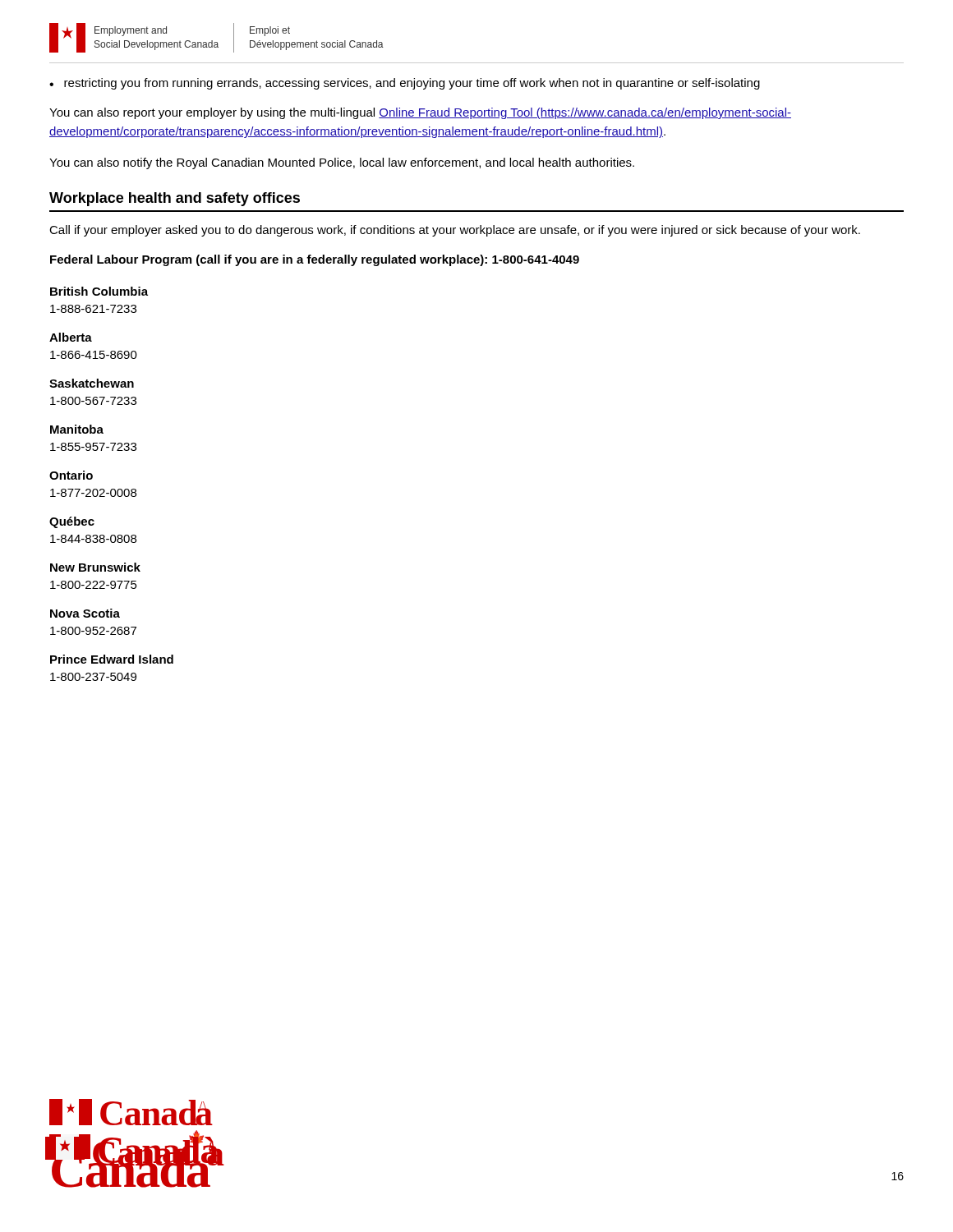
Task: Select the logo
Action: pos(131,1144)
